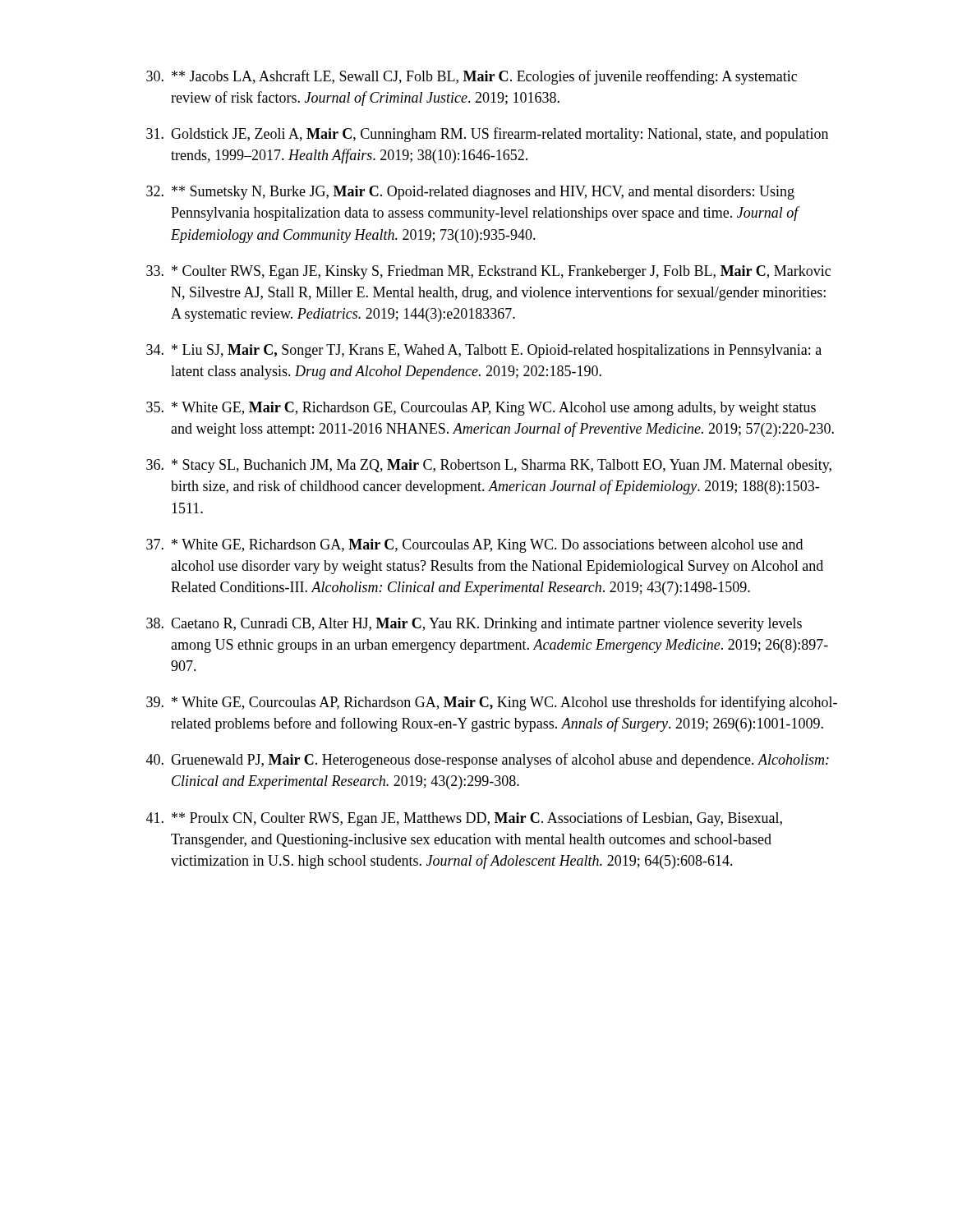Navigate to the block starting "33. * Coulter RWS, Egan JE, Kinsky S,"
Screen dimensions: 1232x953
(x=476, y=292)
